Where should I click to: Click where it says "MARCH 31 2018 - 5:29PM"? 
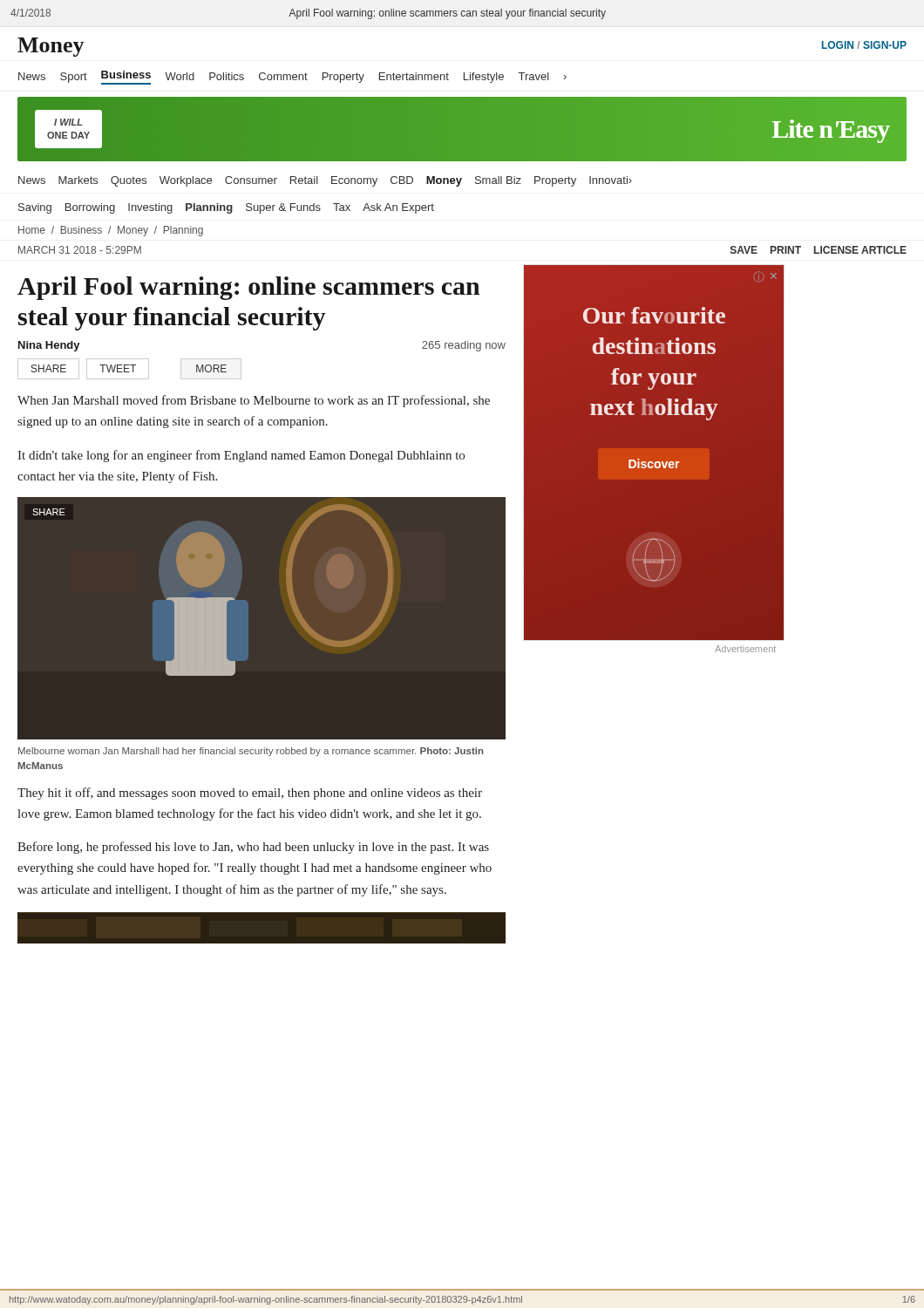pyautogui.click(x=80, y=250)
